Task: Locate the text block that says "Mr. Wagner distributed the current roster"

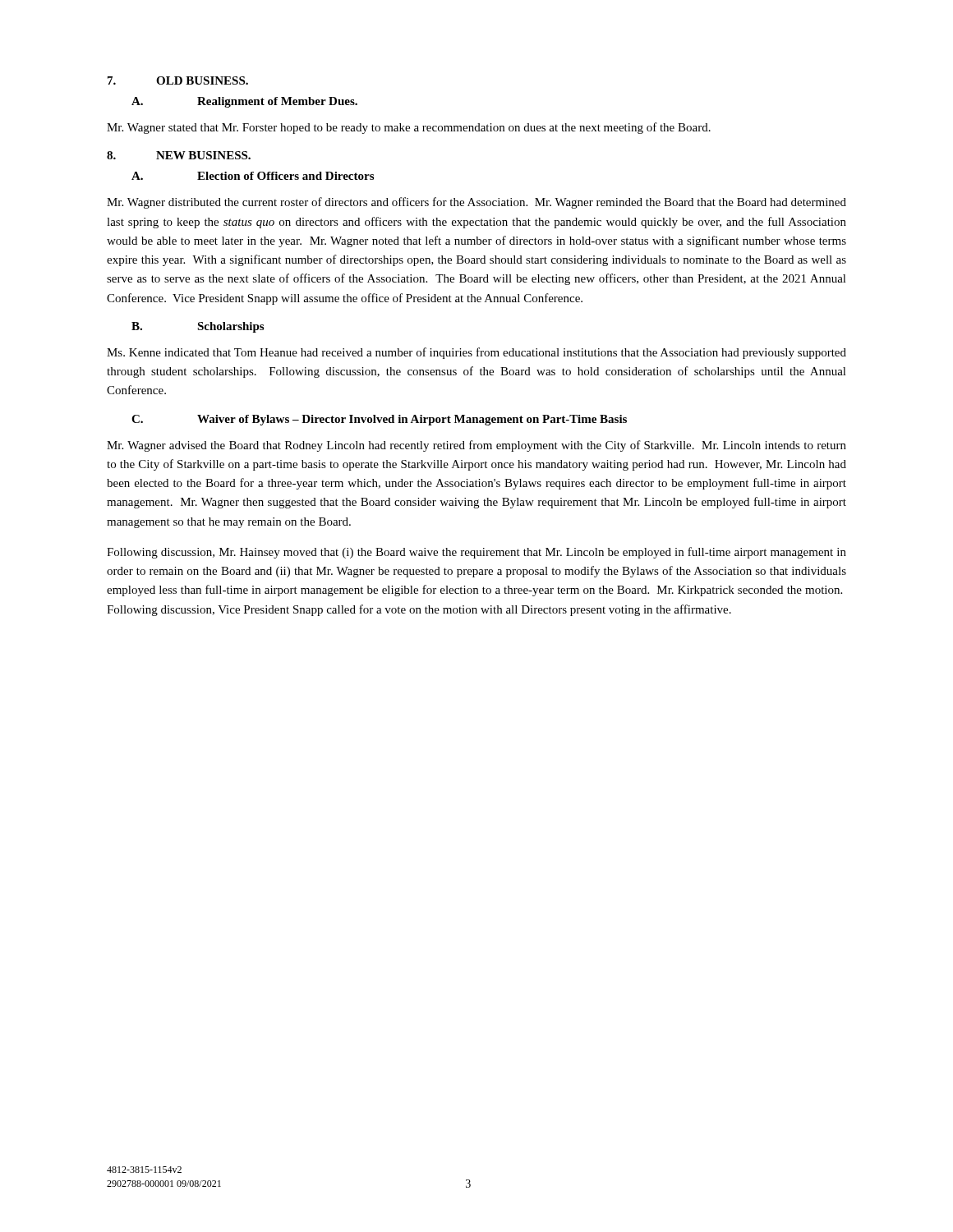Action: 476,250
